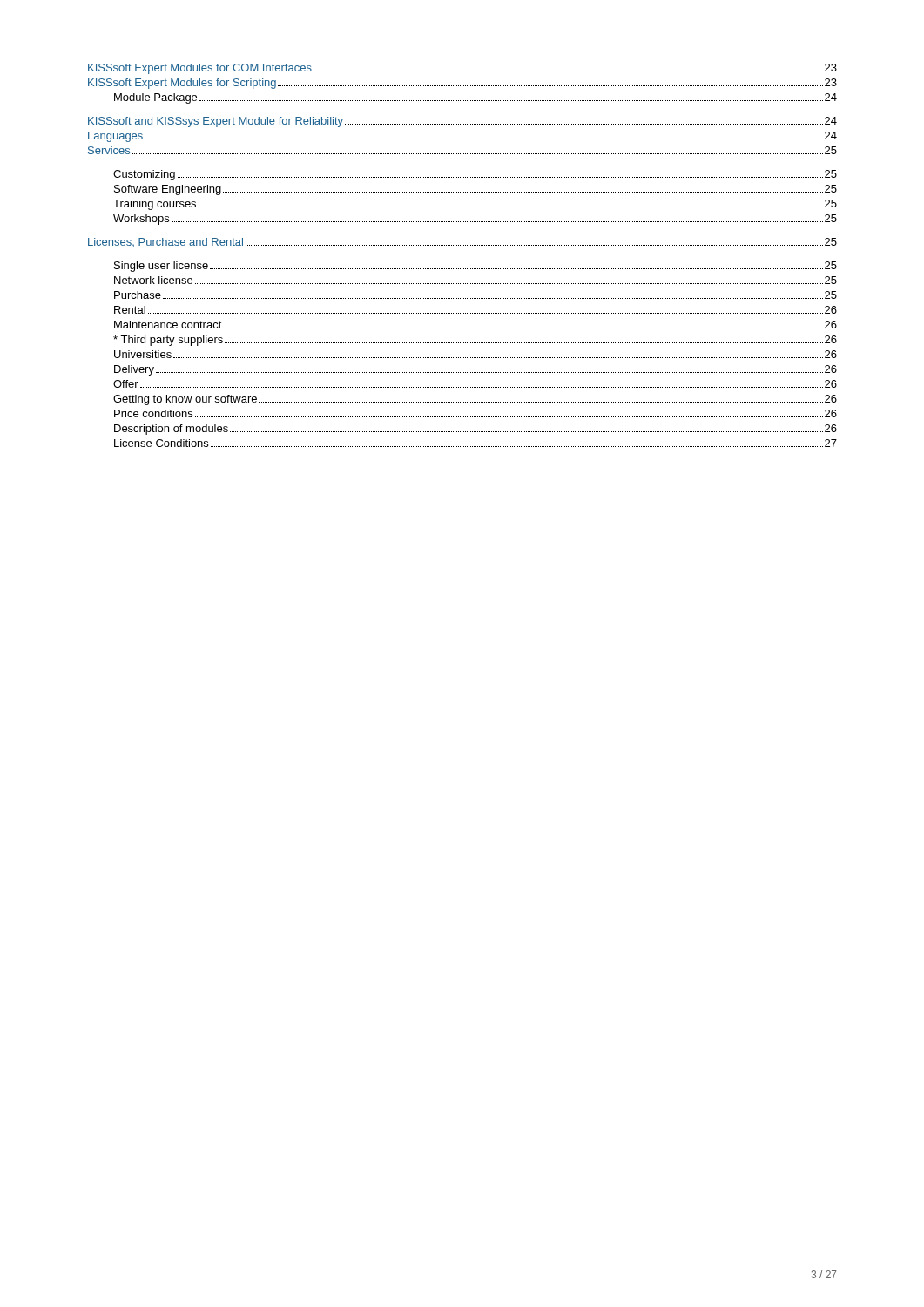924x1307 pixels.
Task: Click on the element starting "Services 25"
Action: click(x=462, y=150)
